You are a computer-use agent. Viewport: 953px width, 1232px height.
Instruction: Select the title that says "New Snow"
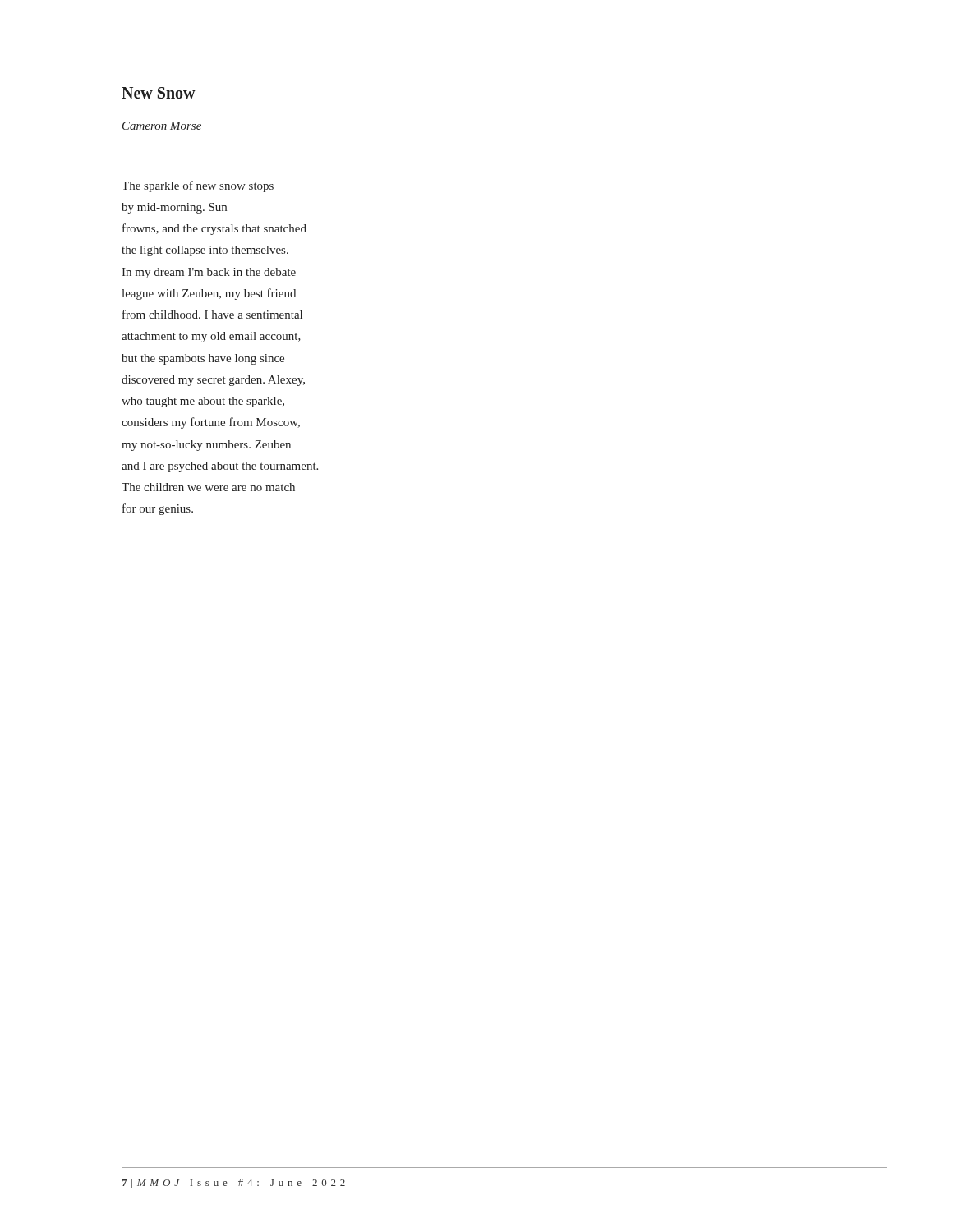click(158, 93)
